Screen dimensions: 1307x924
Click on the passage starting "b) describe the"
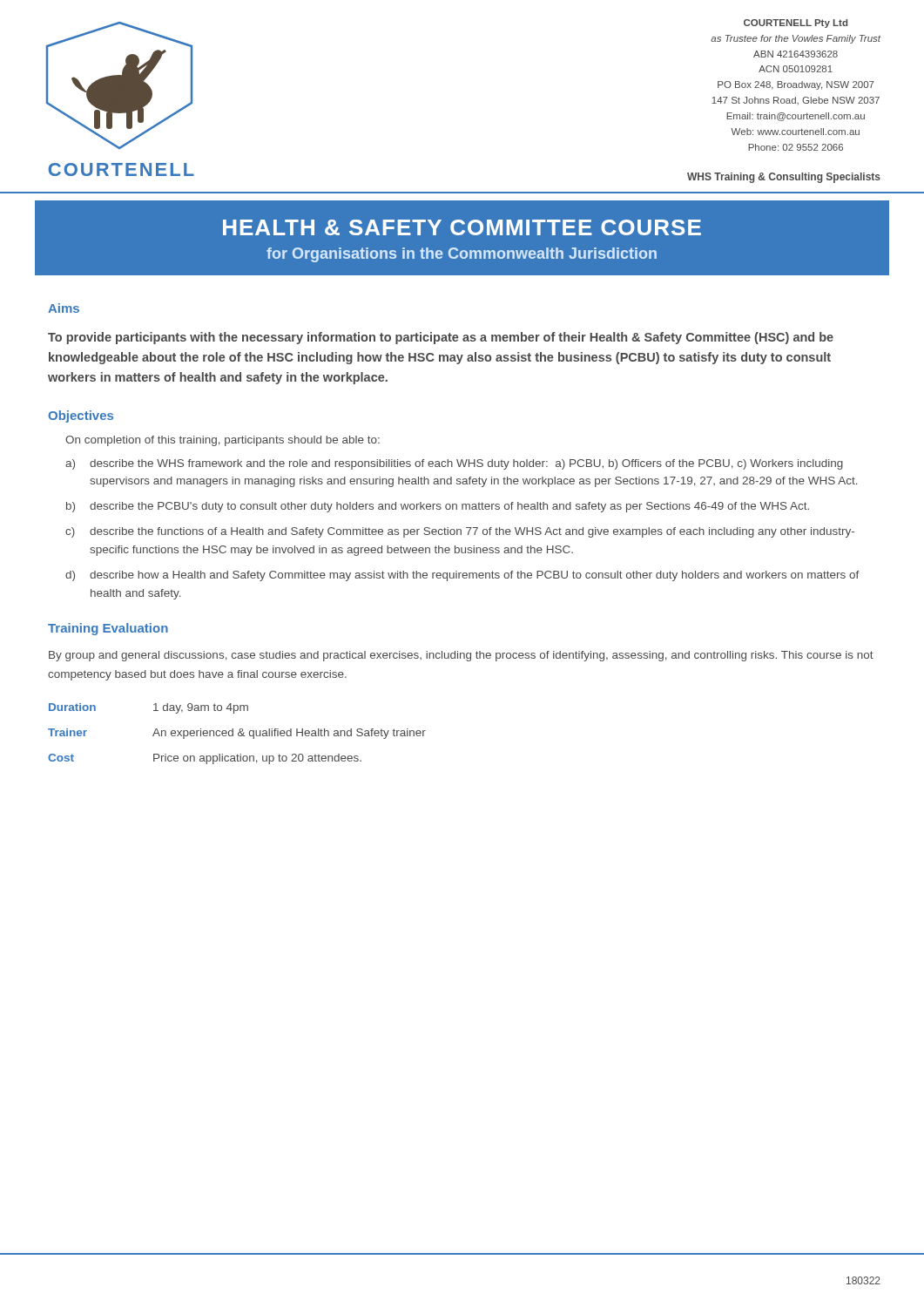point(471,507)
